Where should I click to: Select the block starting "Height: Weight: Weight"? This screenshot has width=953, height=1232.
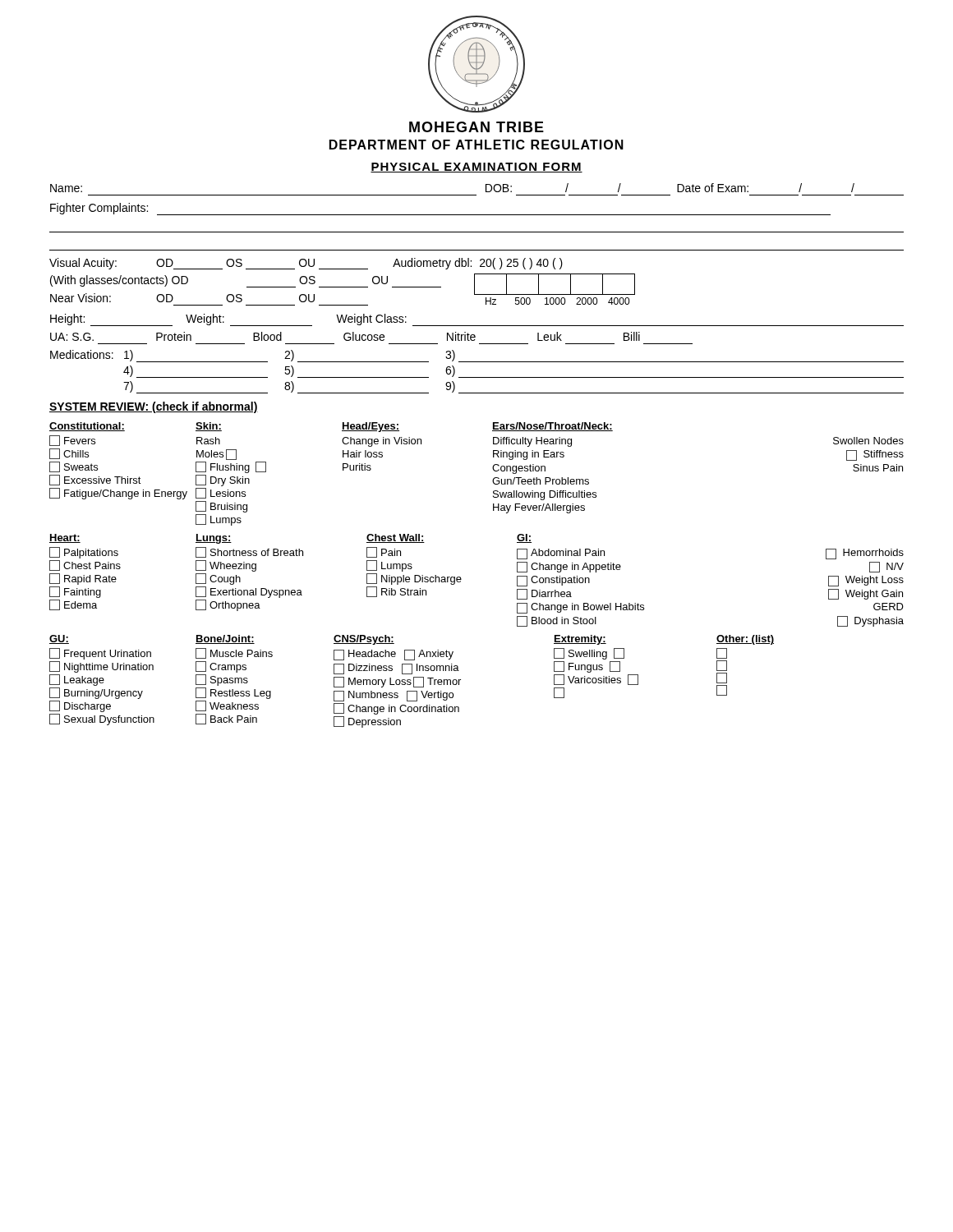pyautogui.click(x=476, y=319)
